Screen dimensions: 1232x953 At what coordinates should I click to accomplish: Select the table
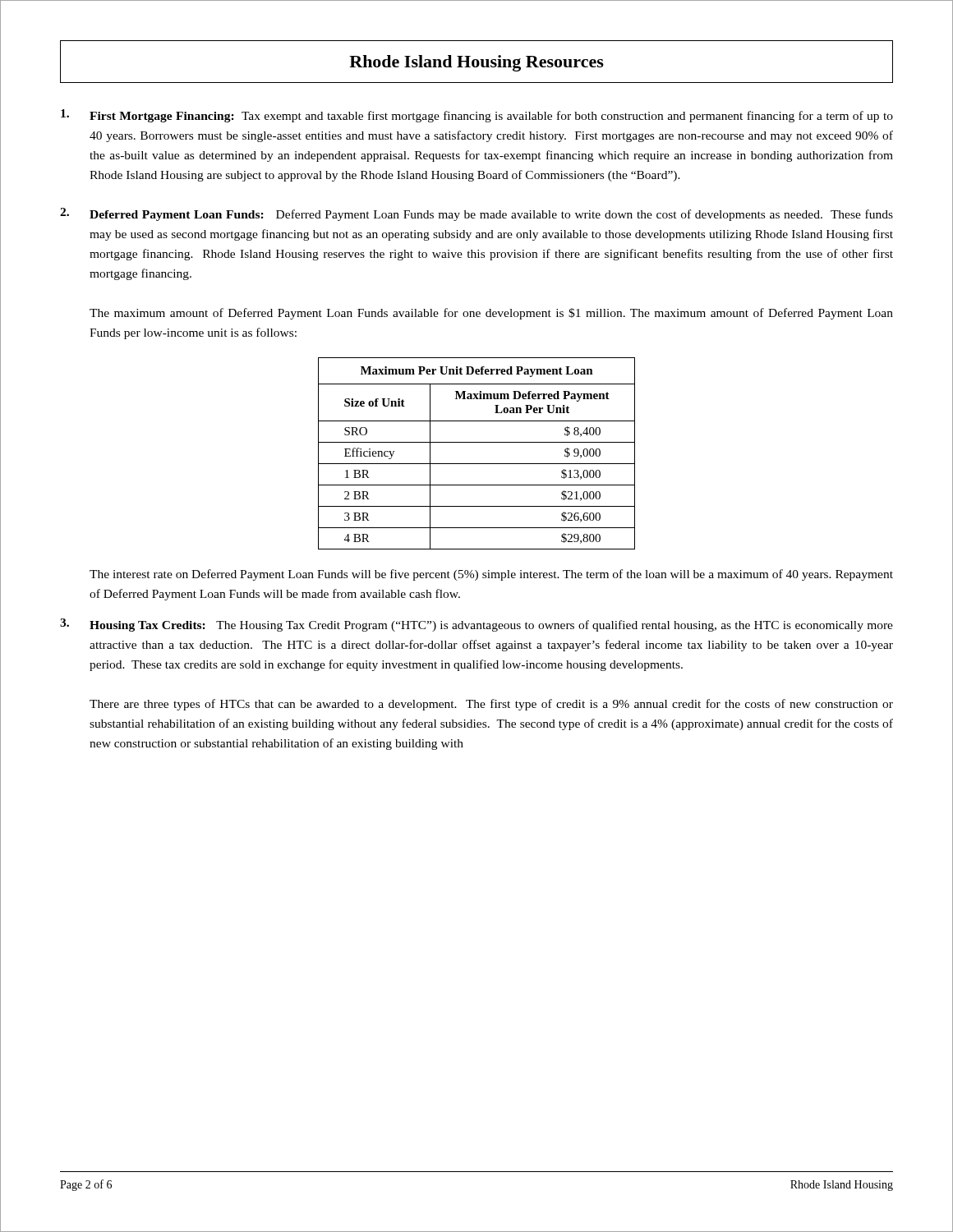[476, 453]
